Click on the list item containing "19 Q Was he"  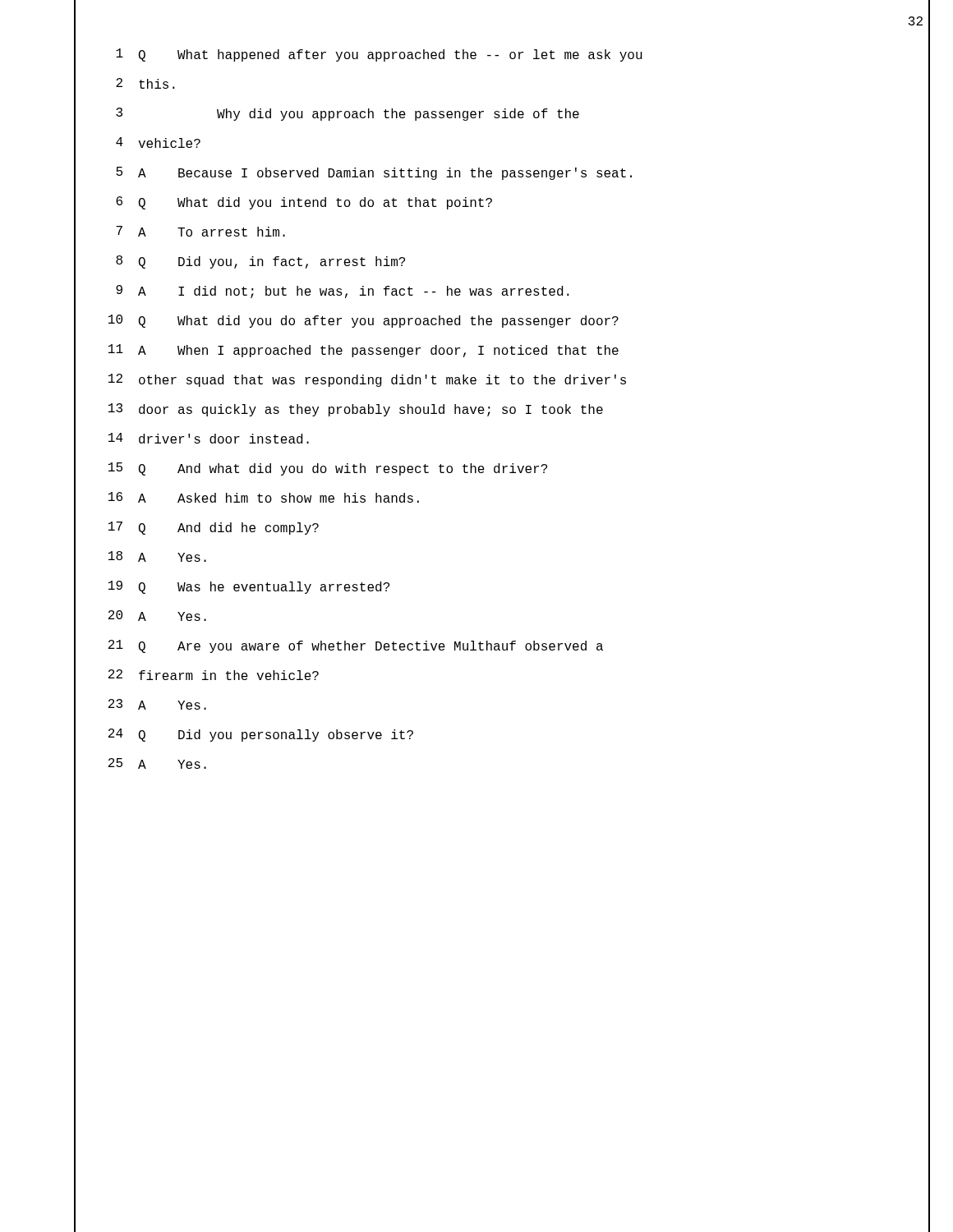pyautogui.click(x=249, y=587)
